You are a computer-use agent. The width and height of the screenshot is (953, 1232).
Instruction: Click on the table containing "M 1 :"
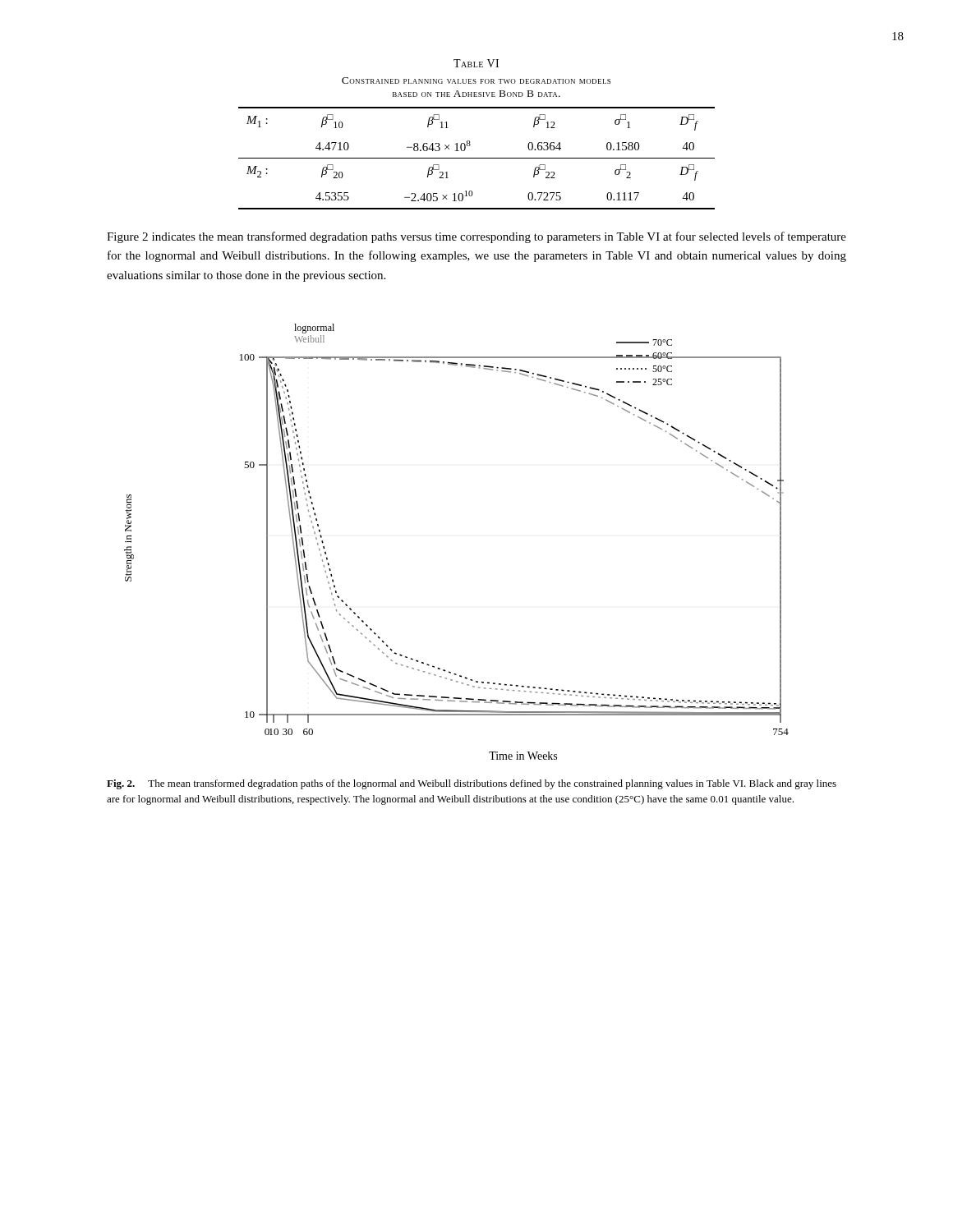476,158
